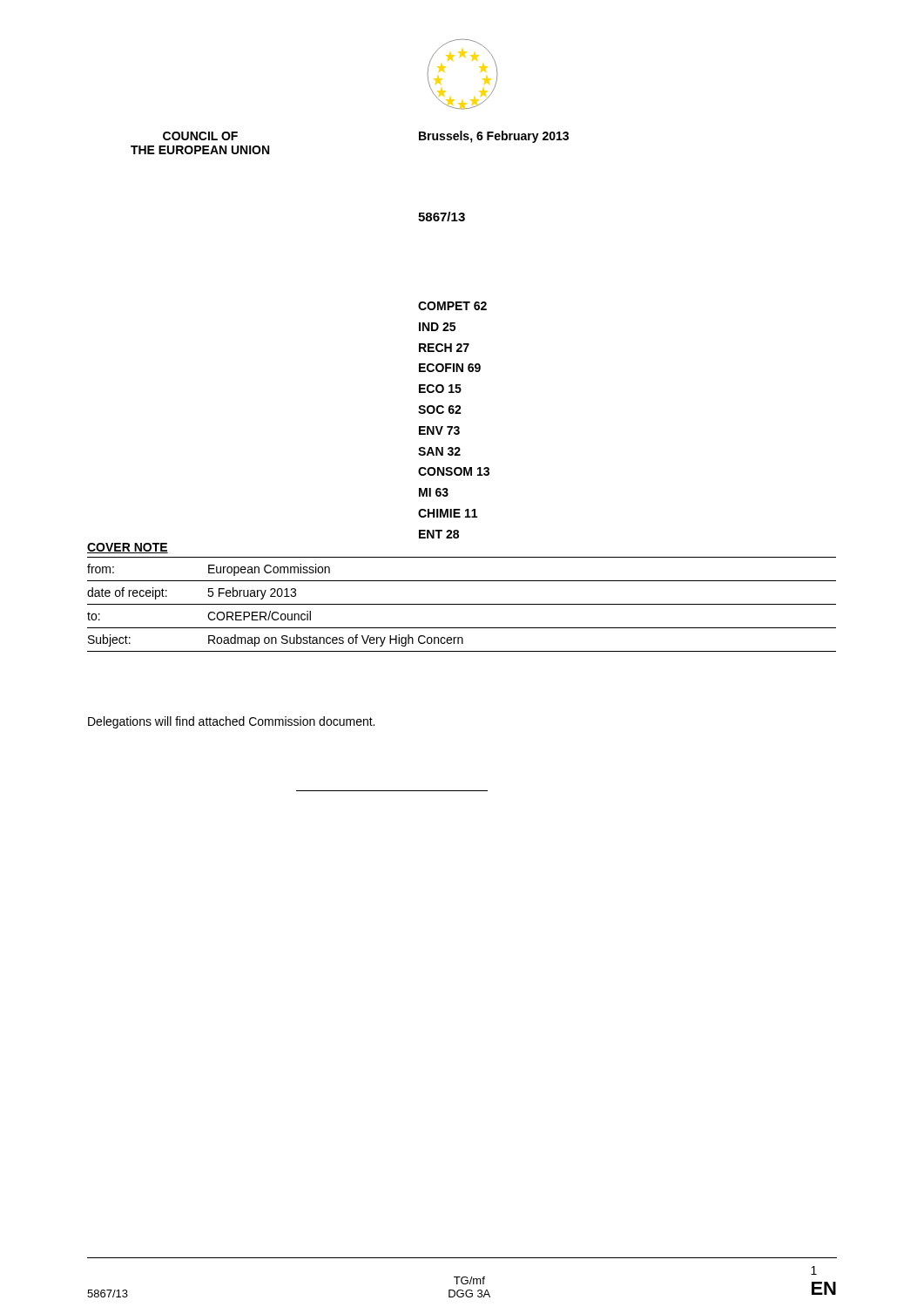Find the text block starting "COMPET 62 IND 25 RECH 27 ECOFIN 69"
Screen dimensions: 1307x924
tap(454, 420)
